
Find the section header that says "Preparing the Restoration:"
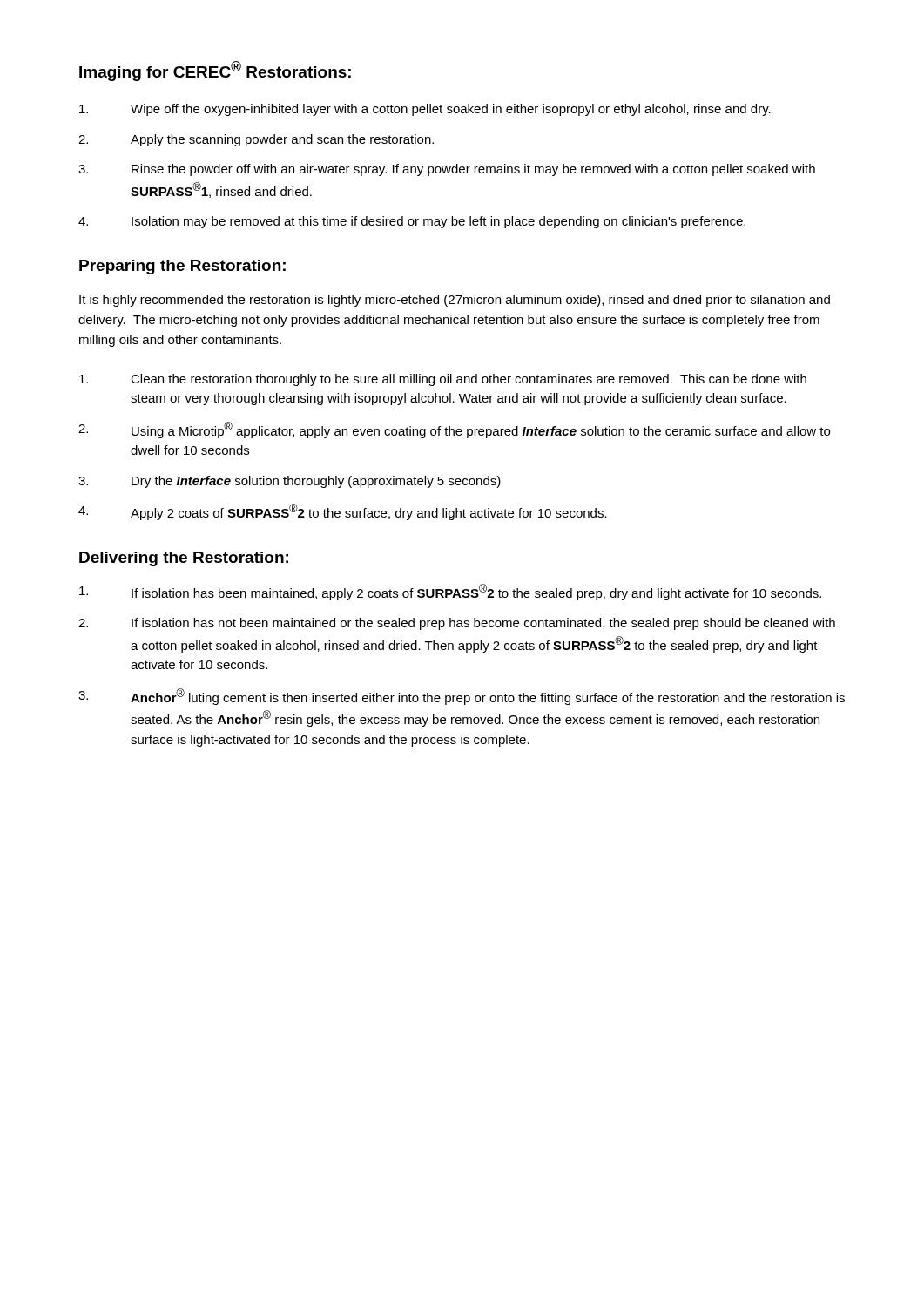coord(183,265)
